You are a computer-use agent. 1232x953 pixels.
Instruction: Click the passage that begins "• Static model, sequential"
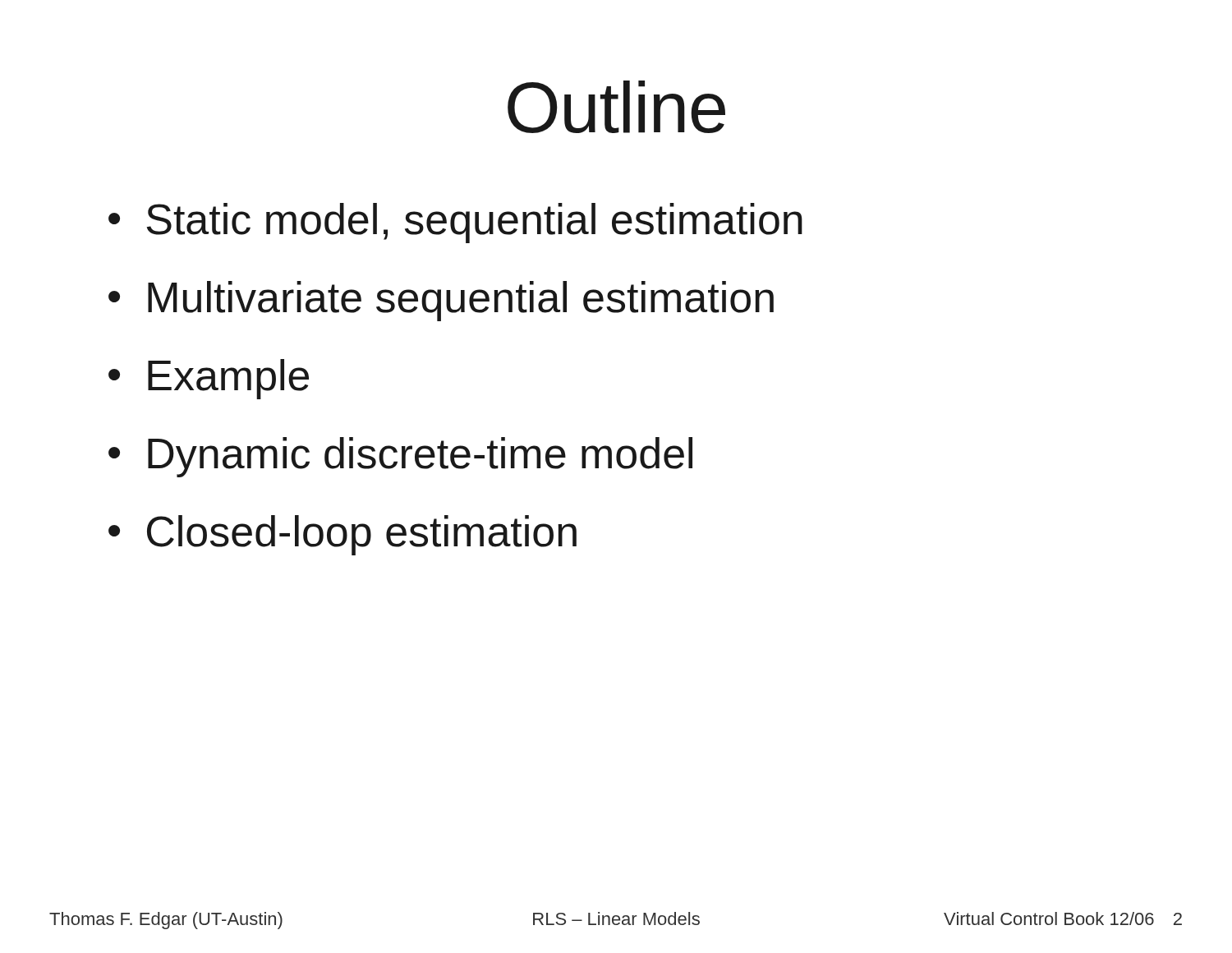(456, 220)
